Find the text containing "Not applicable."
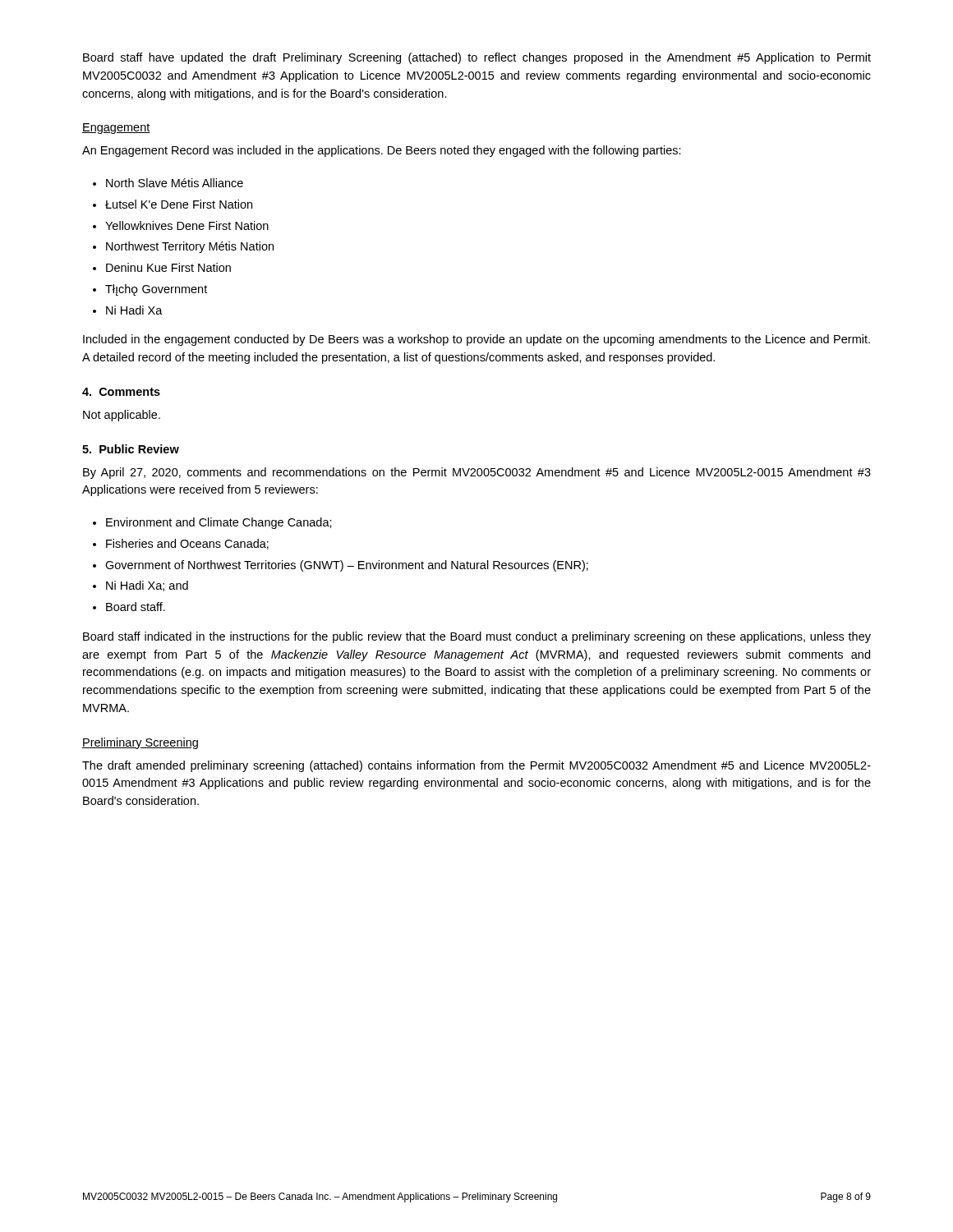 (122, 415)
